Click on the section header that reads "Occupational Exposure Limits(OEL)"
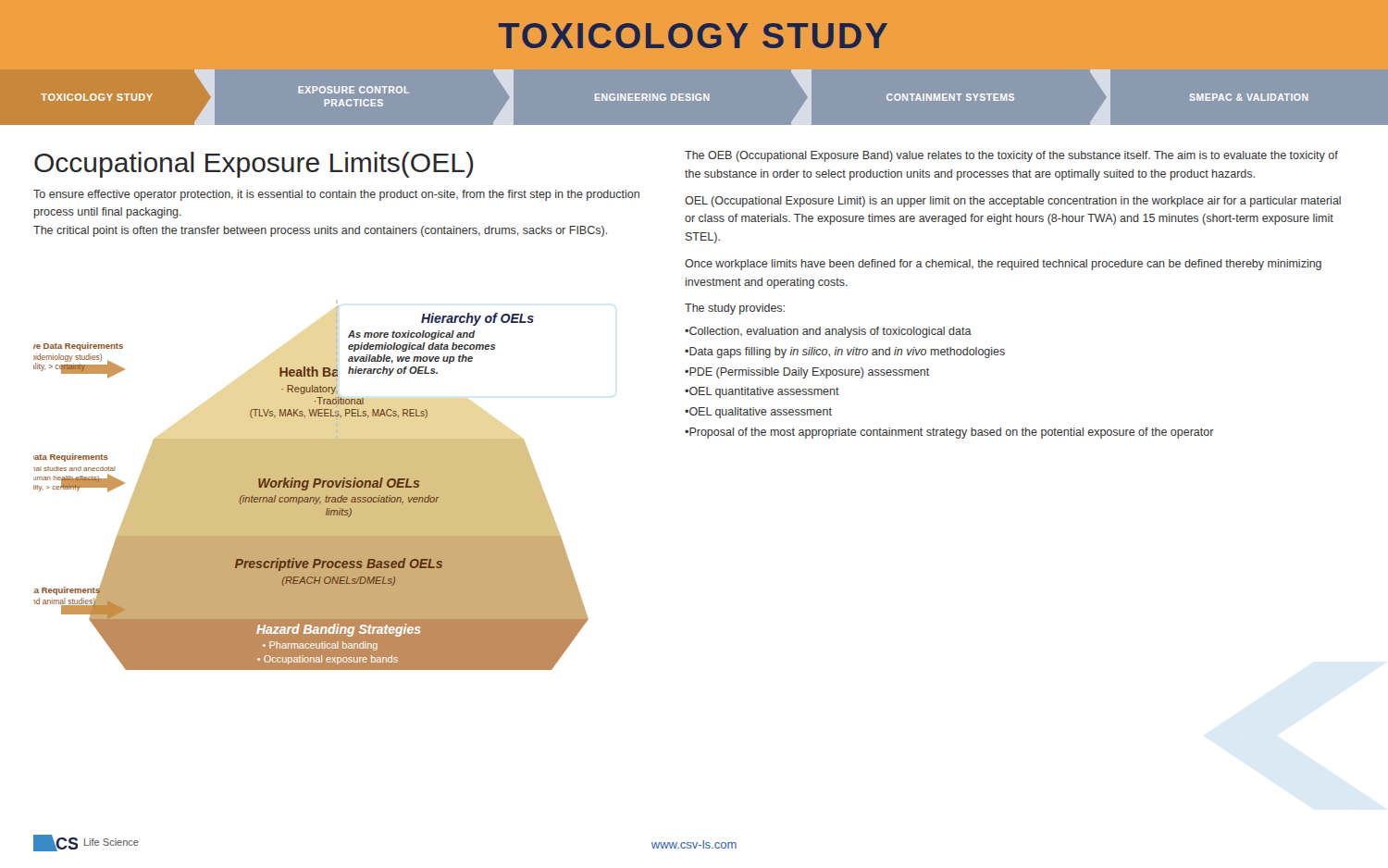The width and height of the screenshot is (1388, 868). point(254,162)
